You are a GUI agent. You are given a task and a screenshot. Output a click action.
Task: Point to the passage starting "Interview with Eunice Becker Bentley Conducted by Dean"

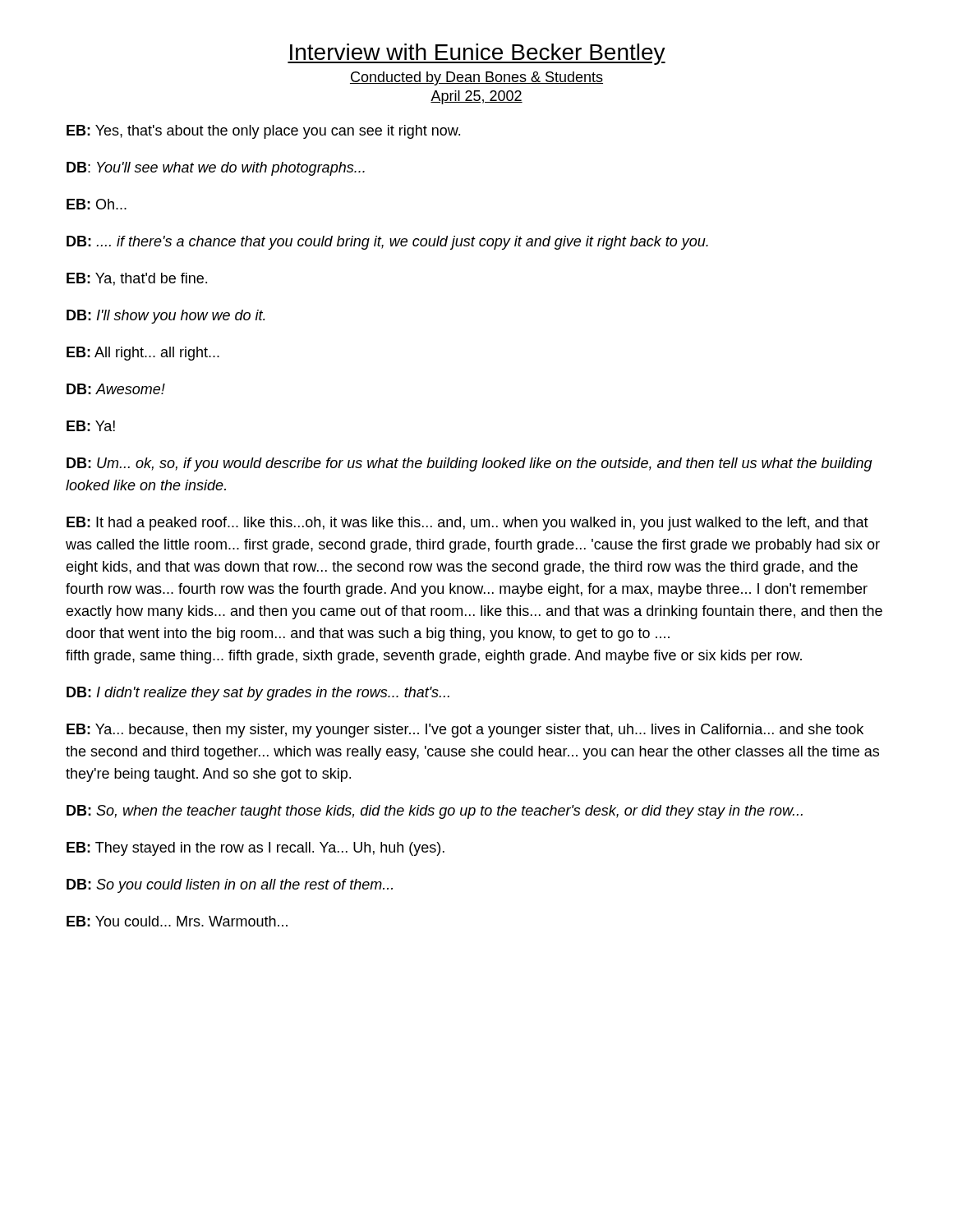[476, 72]
